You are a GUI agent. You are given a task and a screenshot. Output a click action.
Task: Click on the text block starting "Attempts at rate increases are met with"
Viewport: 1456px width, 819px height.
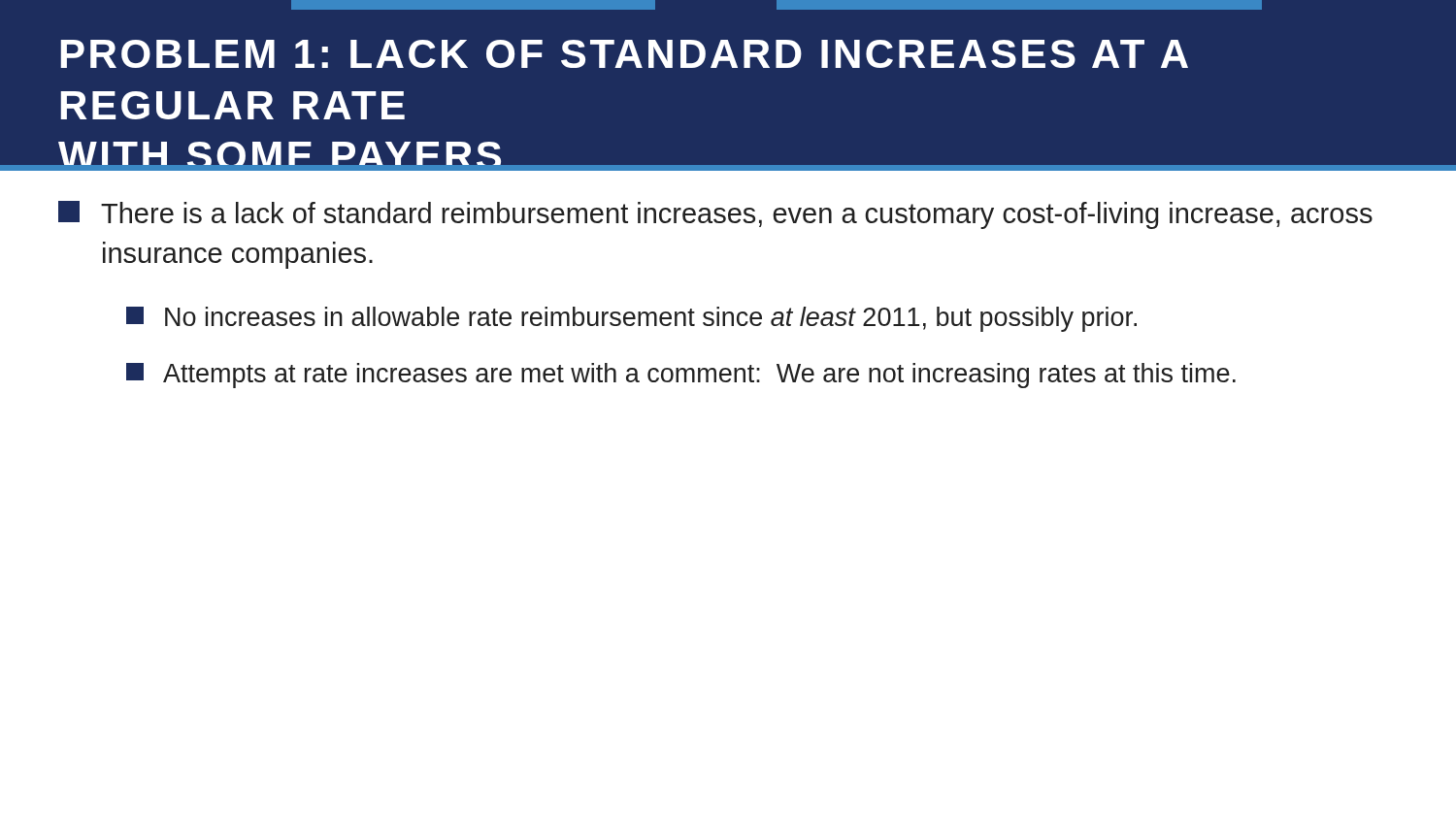tap(762, 374)
